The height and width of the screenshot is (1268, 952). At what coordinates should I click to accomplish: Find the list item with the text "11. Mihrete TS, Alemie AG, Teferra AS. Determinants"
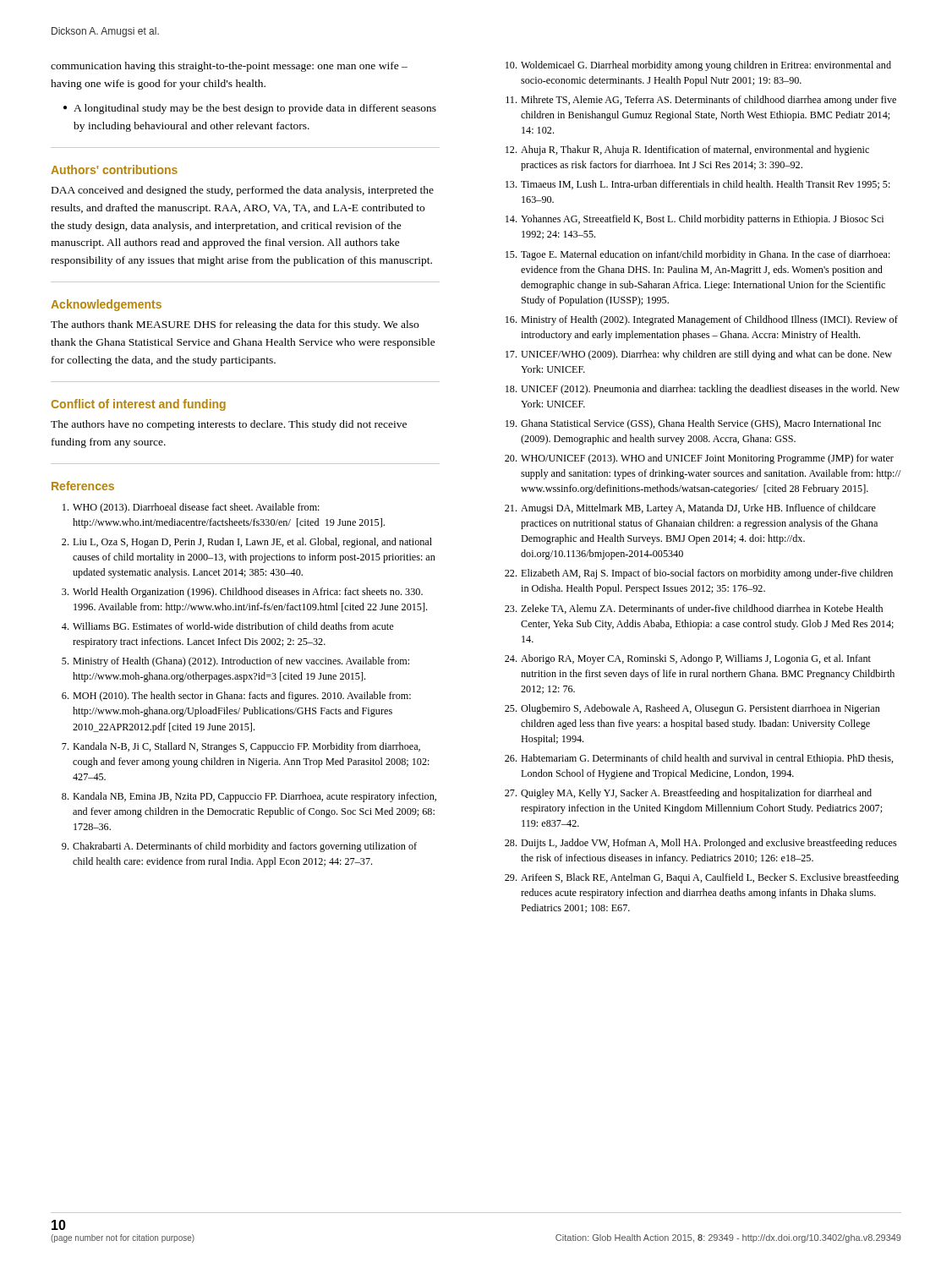(x=700, y=115)
